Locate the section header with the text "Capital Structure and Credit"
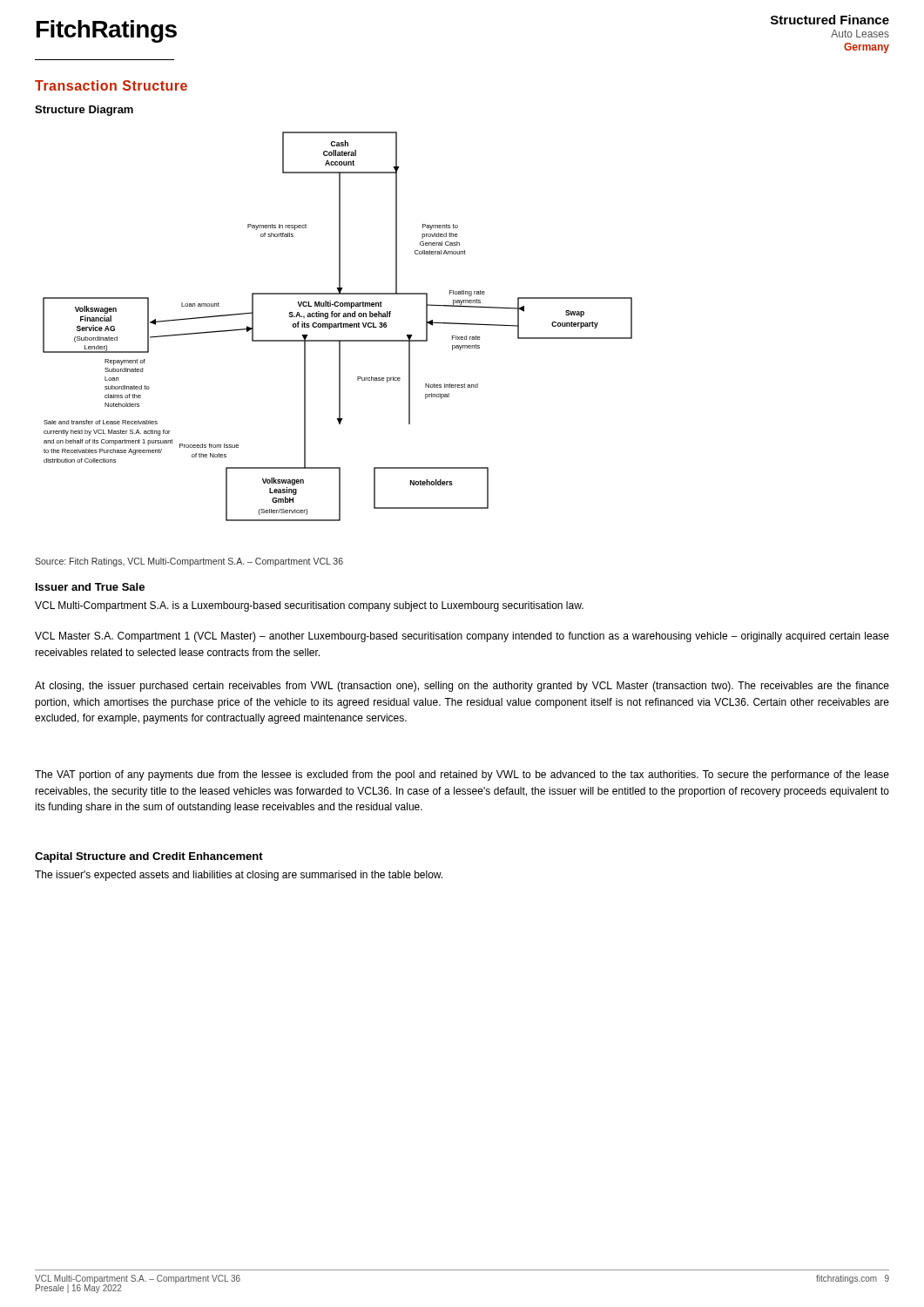The width and height of the screenshot is (924, 1307). pos(149,856)
